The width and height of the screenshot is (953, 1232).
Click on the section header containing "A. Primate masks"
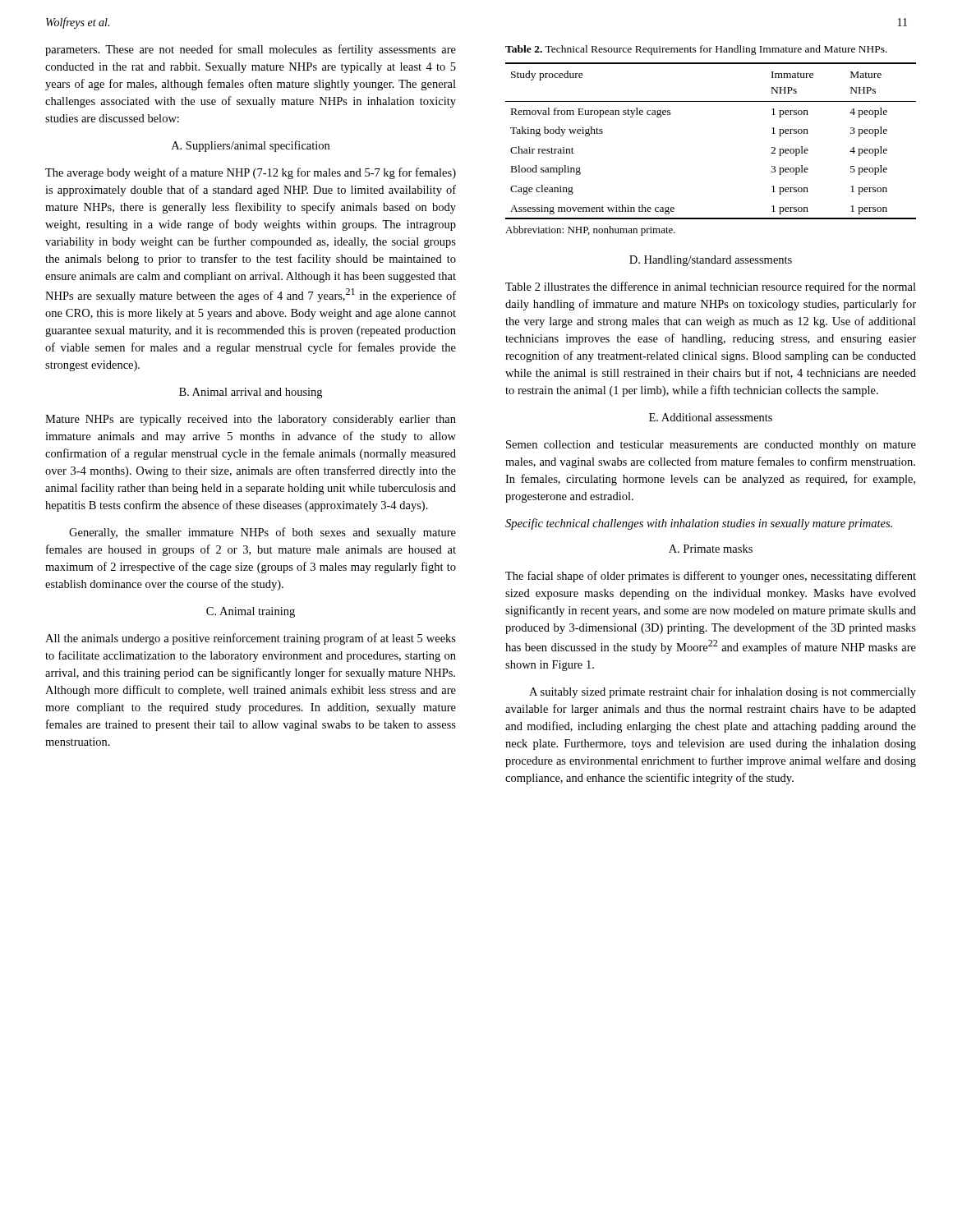[x=711, y=549]
